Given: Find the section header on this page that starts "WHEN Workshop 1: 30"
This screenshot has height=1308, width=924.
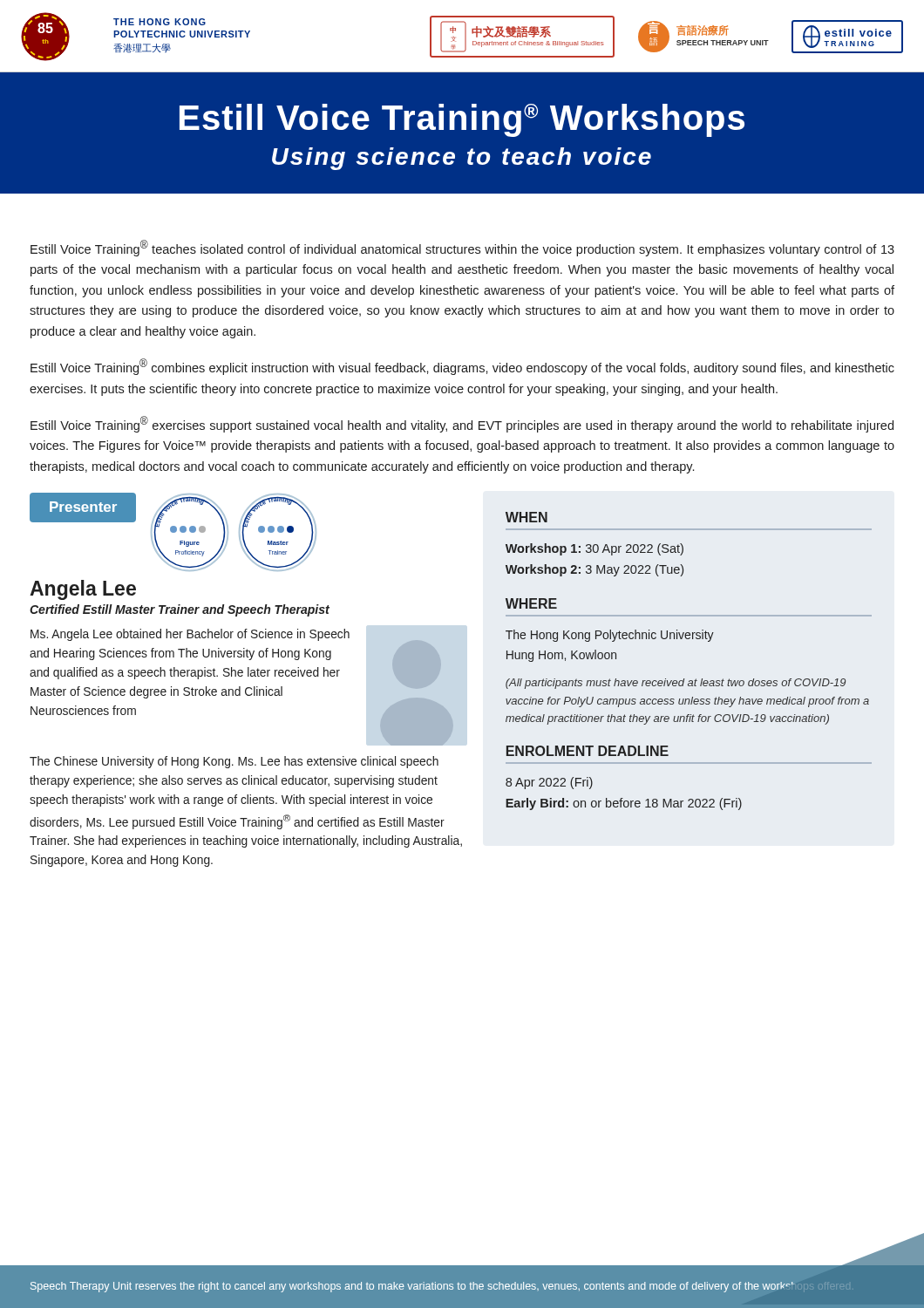Looking at the screenshot, I should click(x=689, y=546).
